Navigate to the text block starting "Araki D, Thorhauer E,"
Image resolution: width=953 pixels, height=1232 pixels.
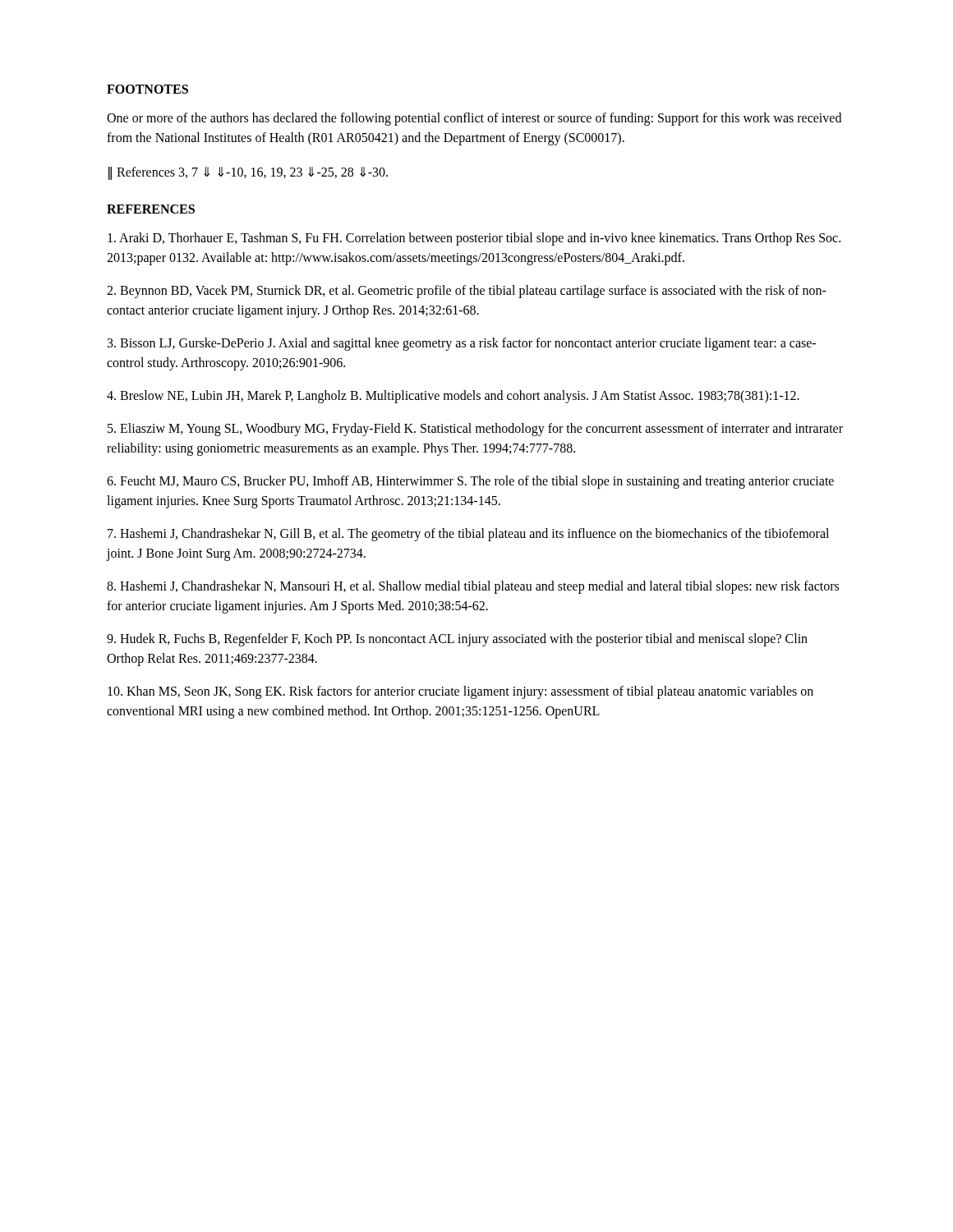pos(474,248)
